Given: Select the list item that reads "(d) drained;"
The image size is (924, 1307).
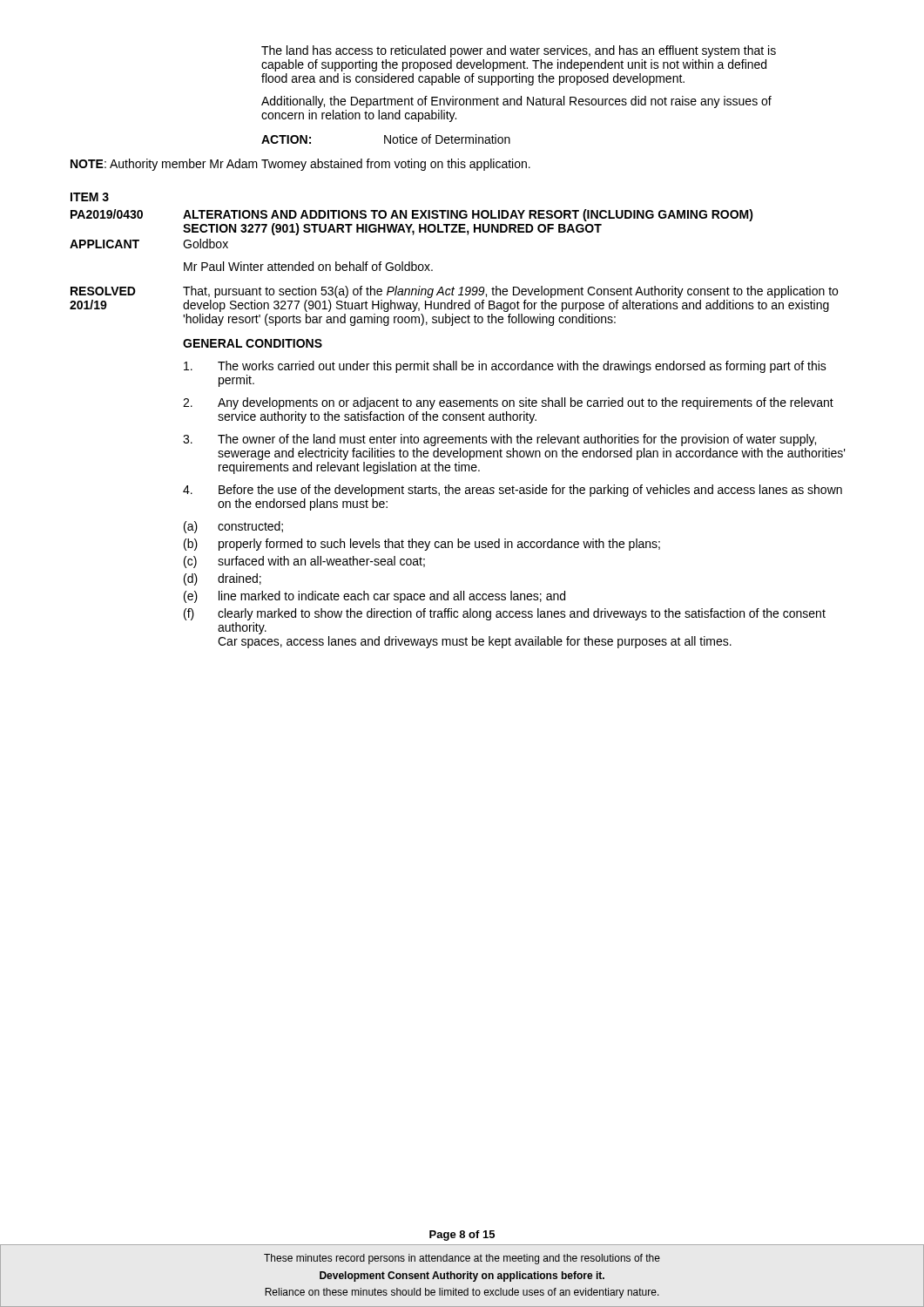Looking at the screenshot, I should (x=223, y=579).
